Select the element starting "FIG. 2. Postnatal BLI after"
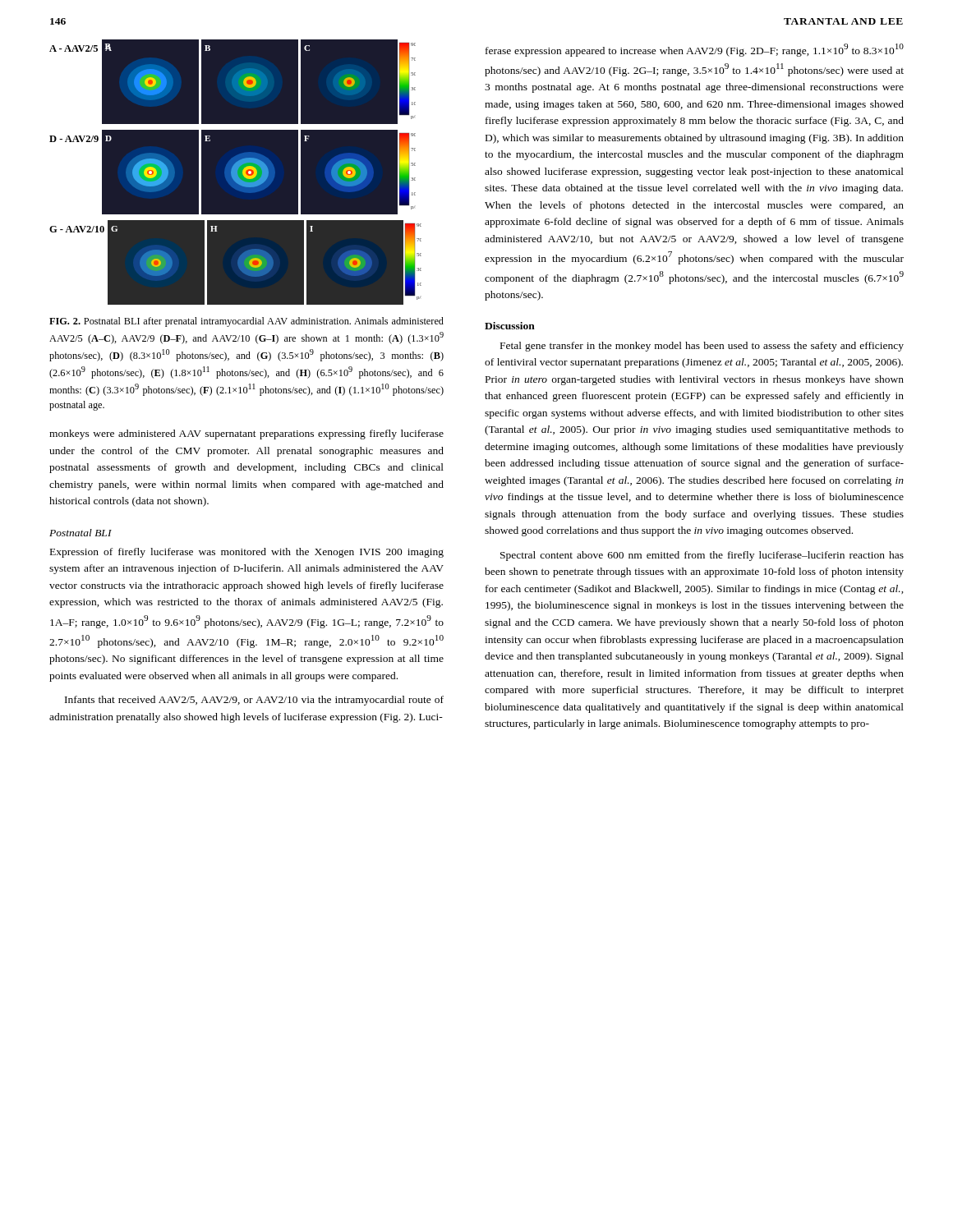Image resolution: width=953 pixels, height=1232 pixels. pyautogui.click(x=246, y=363)
